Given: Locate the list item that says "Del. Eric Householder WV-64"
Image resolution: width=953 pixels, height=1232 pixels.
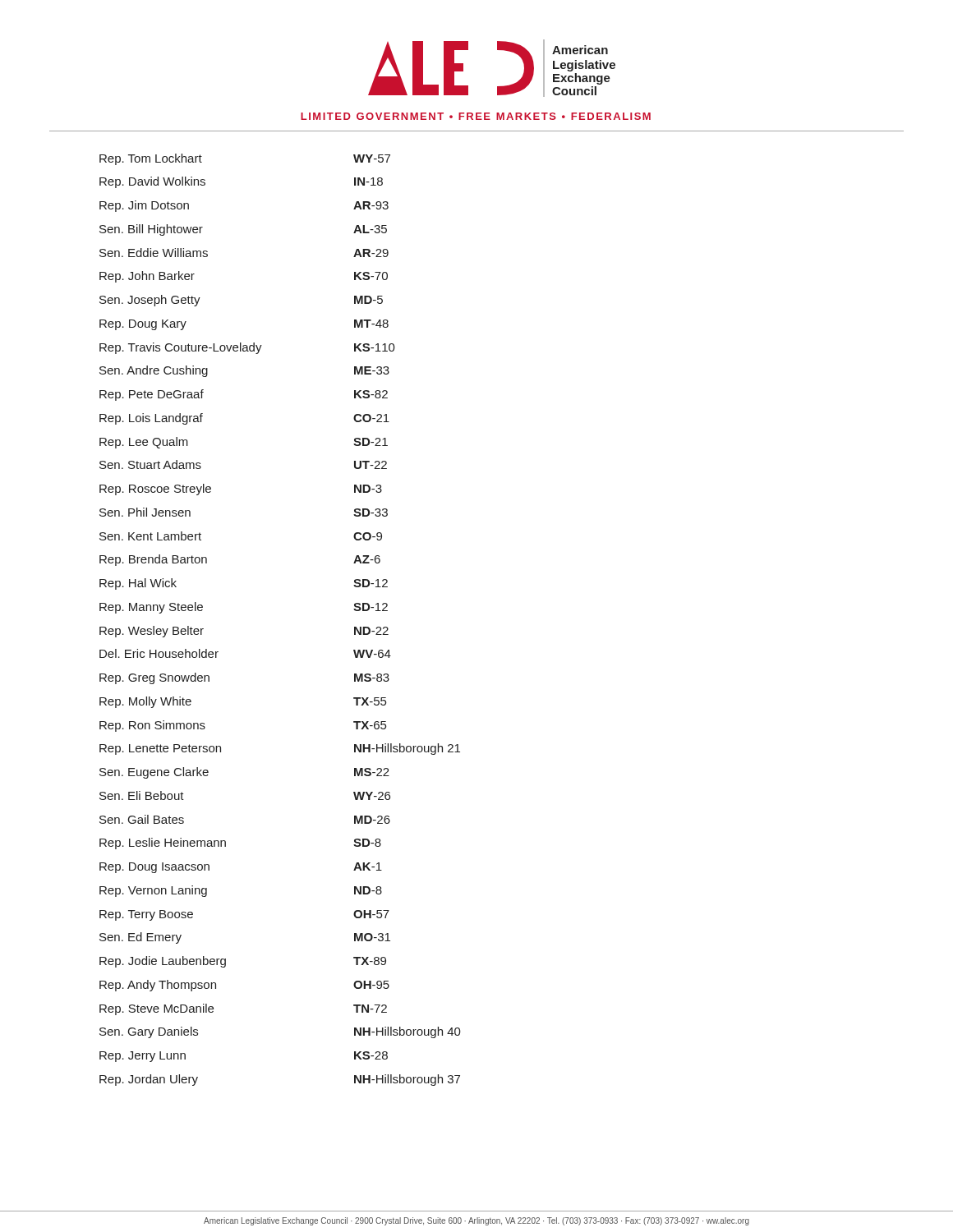Looking at the screenshot, I should coord(160,653).
